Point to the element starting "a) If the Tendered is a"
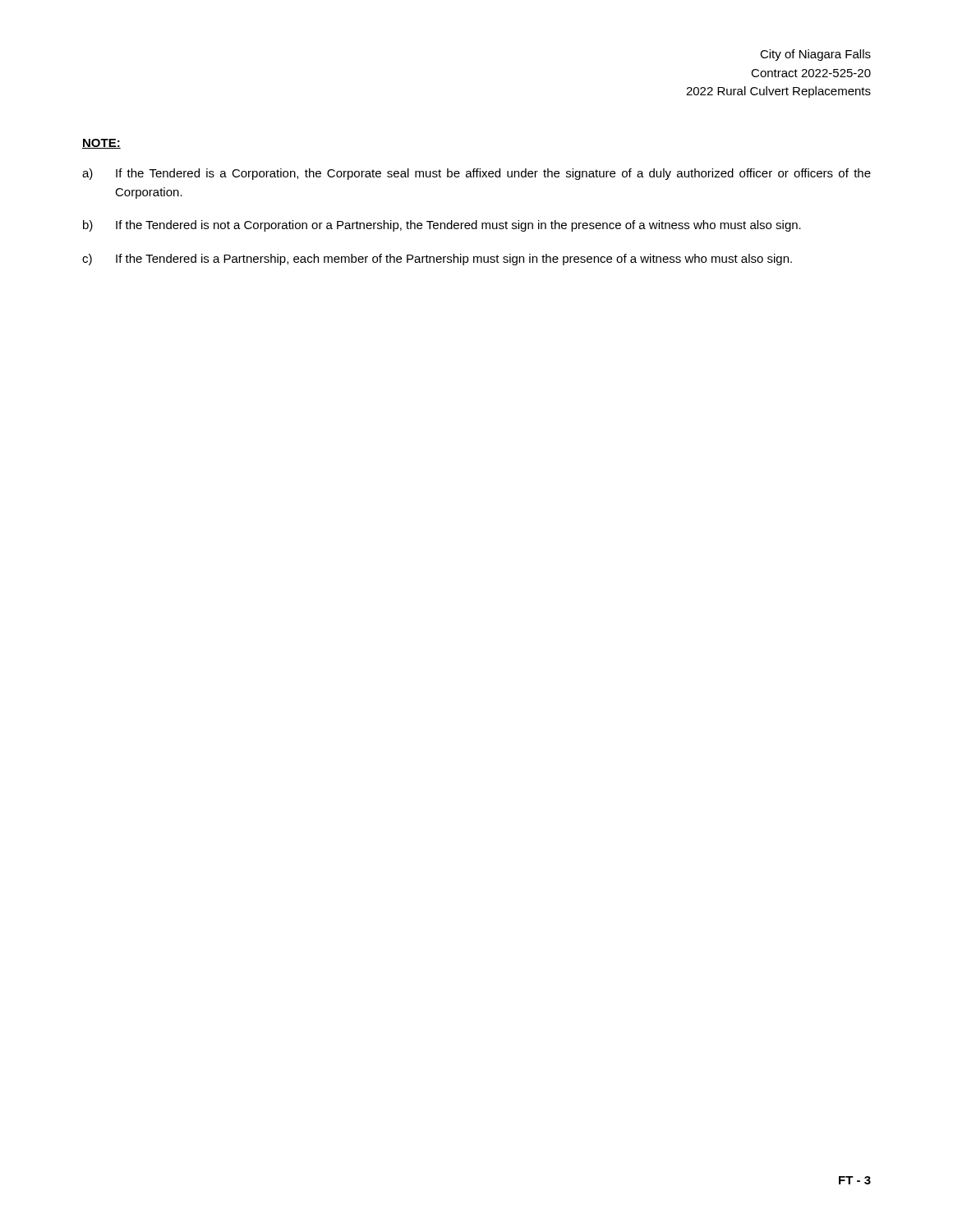 click(x=476, y=183)
